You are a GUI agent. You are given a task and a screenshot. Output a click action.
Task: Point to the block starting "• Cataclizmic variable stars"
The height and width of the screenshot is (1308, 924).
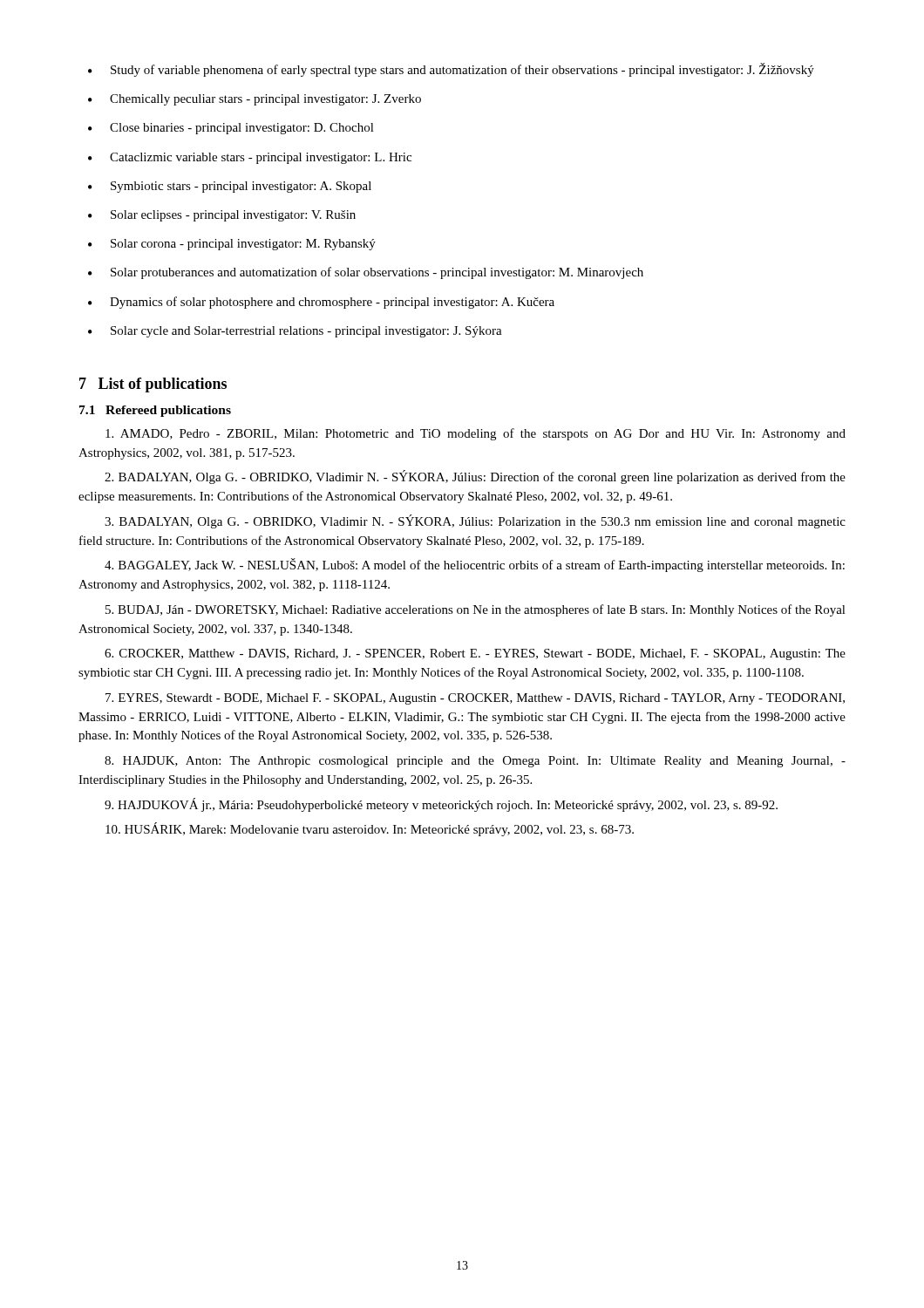tap(250, 158)
